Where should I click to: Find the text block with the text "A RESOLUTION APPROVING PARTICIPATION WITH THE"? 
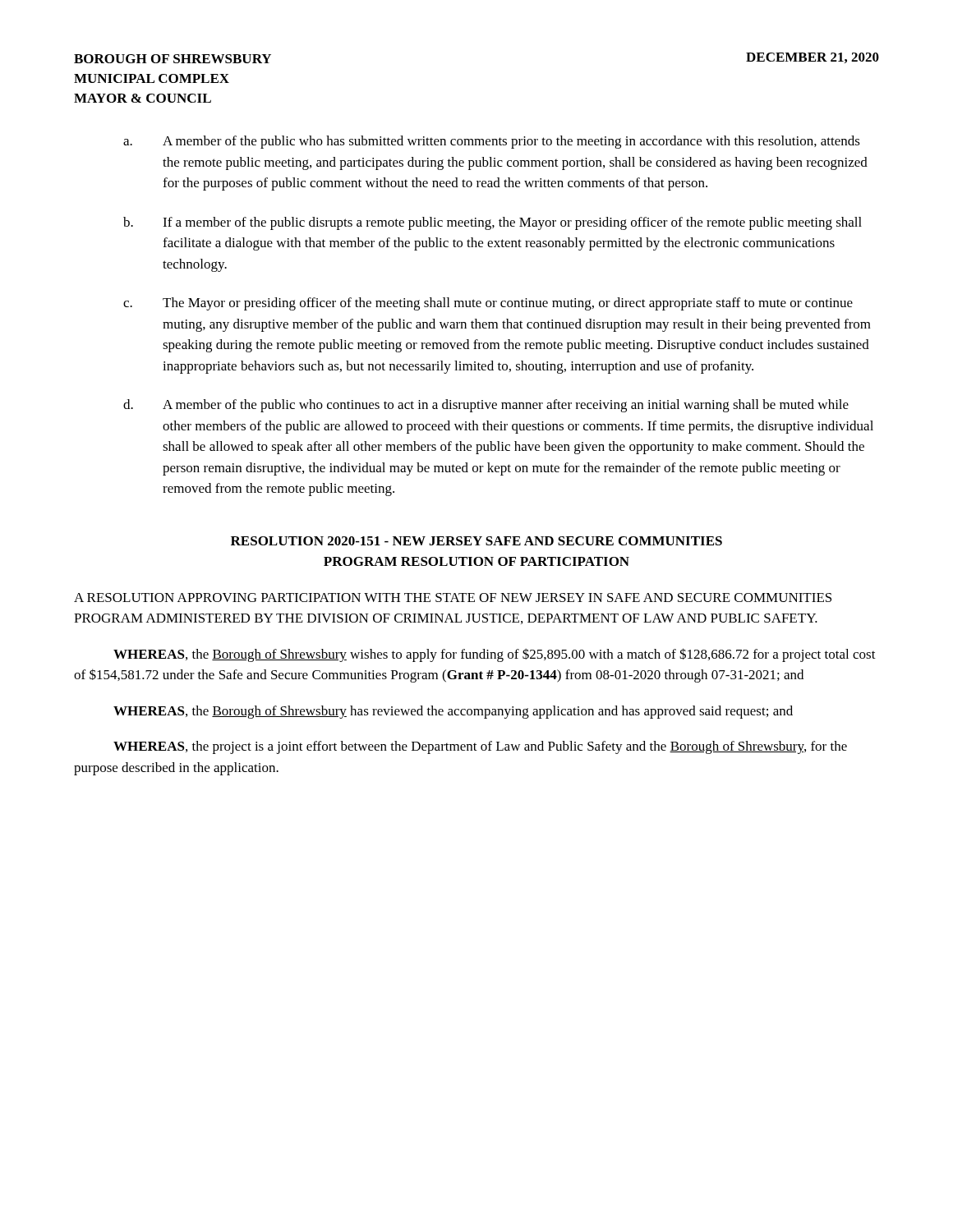point(453,608)
